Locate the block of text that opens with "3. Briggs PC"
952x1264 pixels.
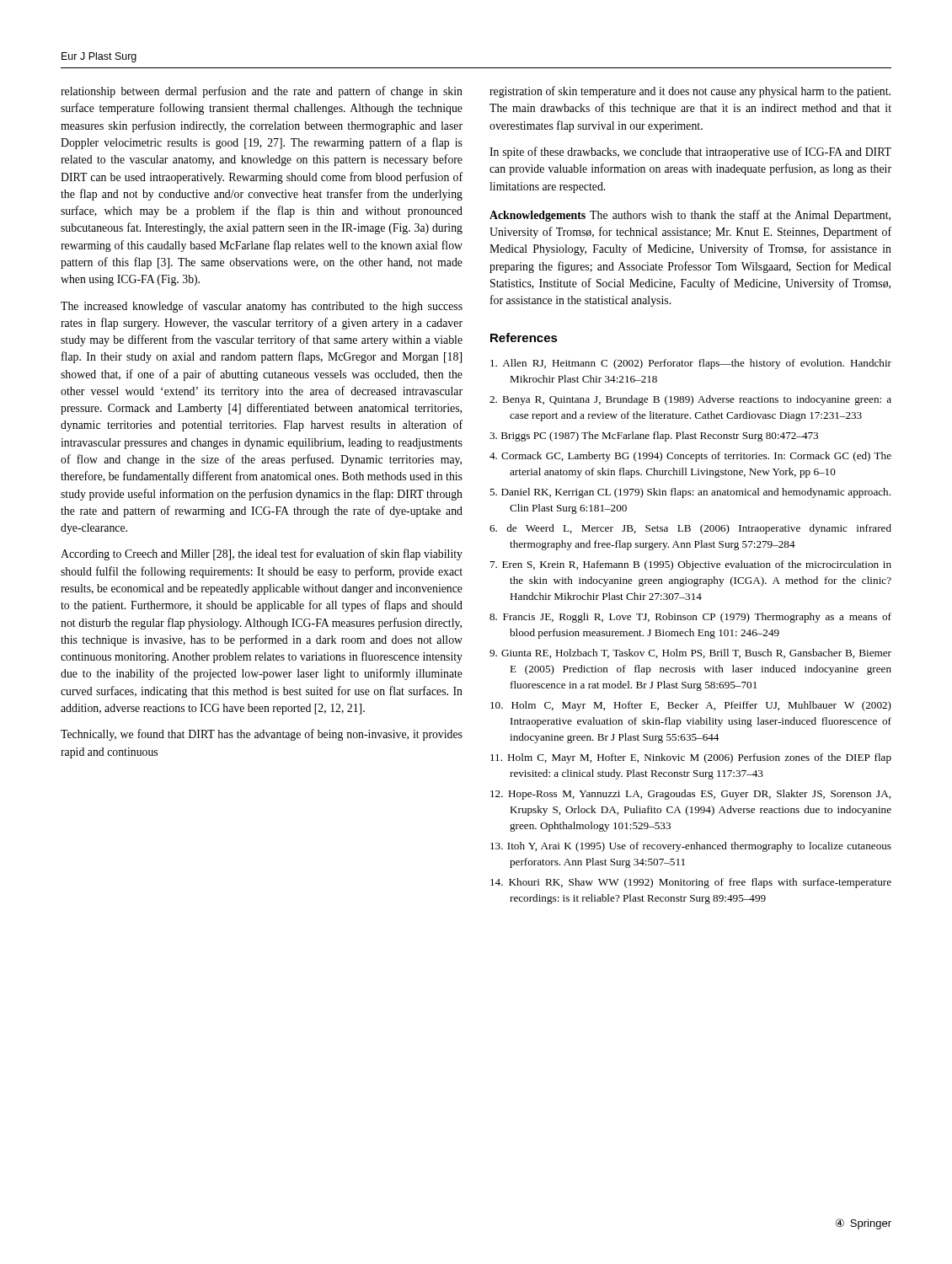pyautogui.click(x=654, y=435)
